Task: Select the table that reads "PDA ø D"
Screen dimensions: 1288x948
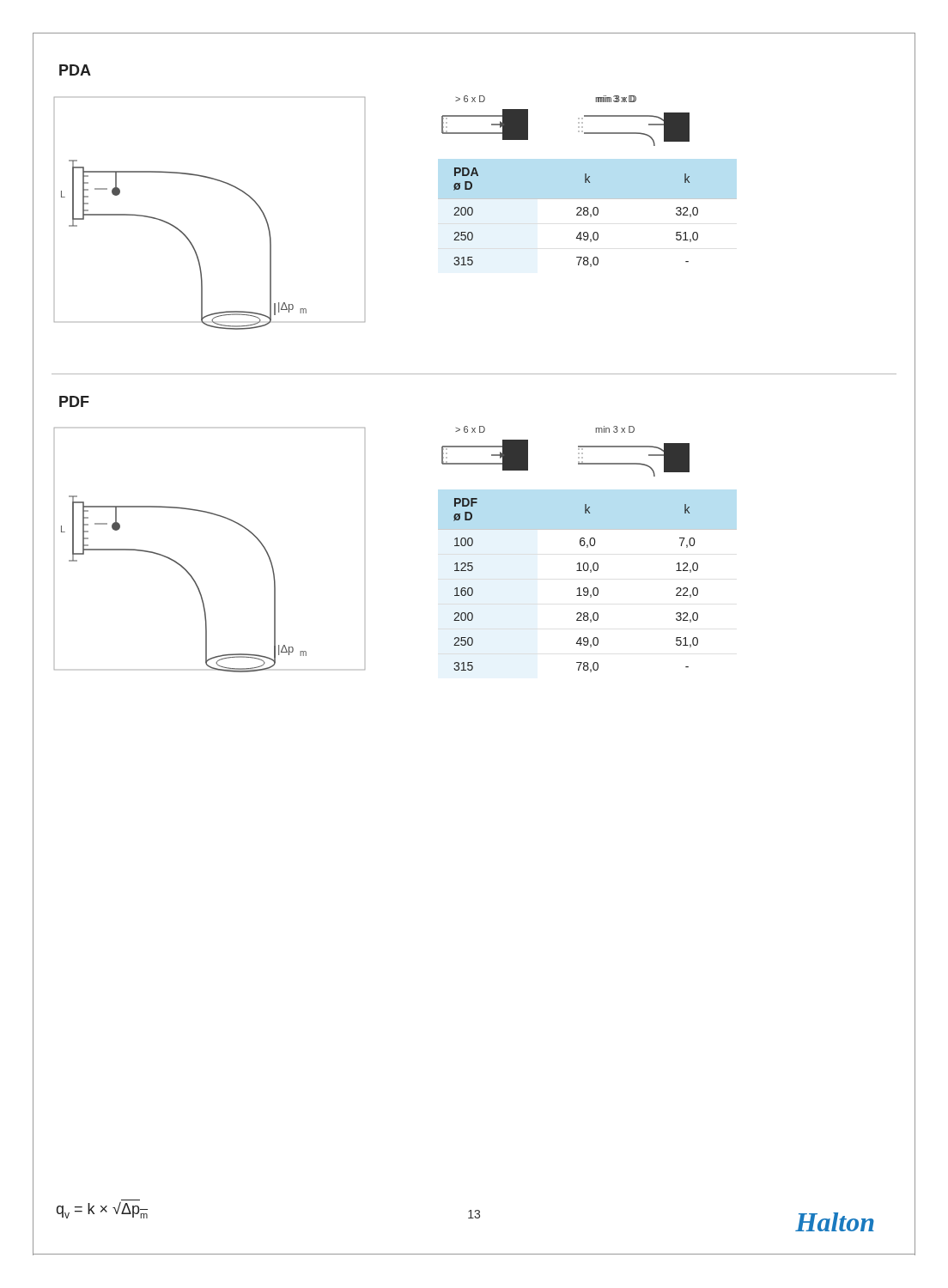Action: coord(587,216)
